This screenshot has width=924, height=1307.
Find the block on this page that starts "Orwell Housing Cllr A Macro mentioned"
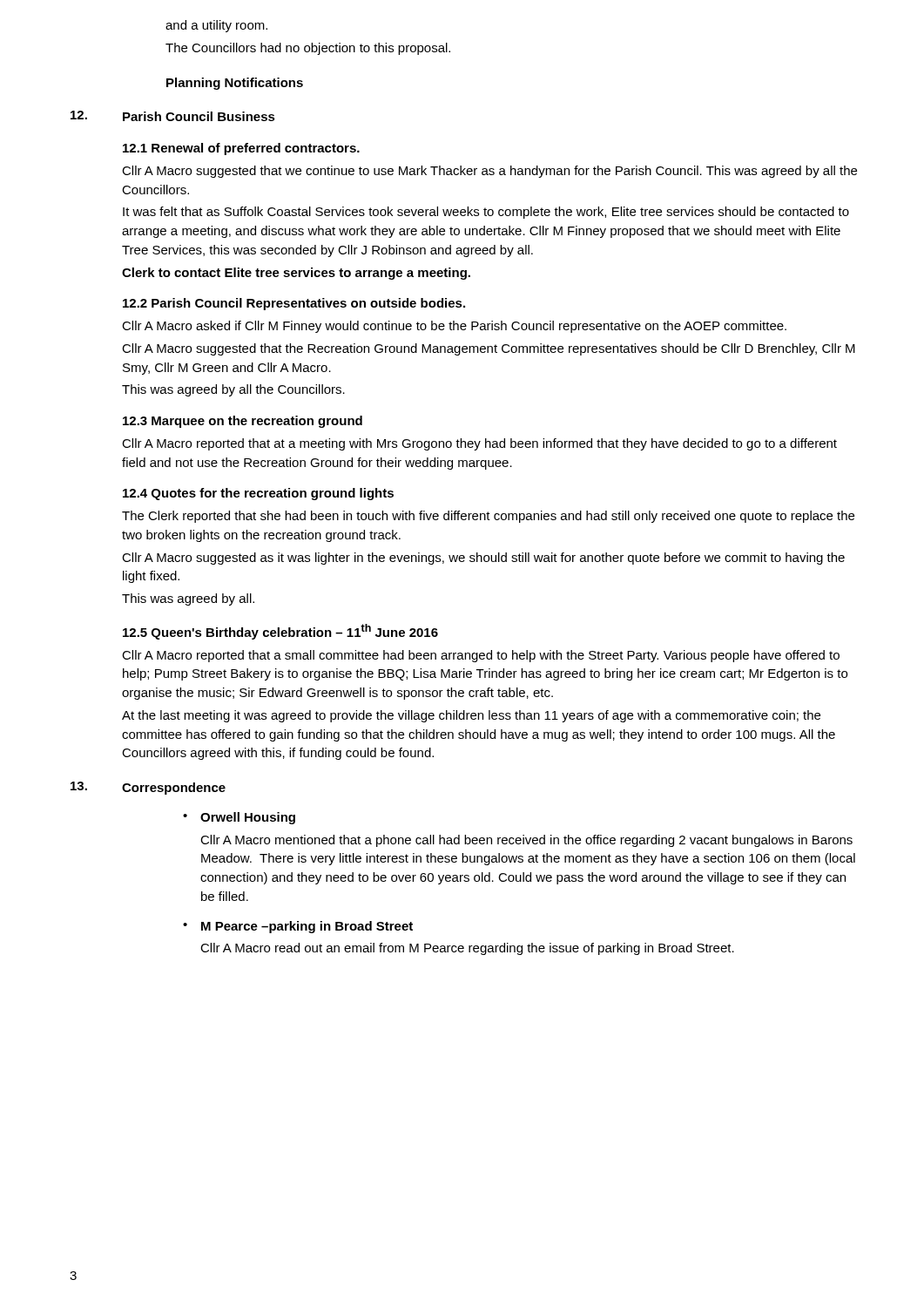(531, 857)
